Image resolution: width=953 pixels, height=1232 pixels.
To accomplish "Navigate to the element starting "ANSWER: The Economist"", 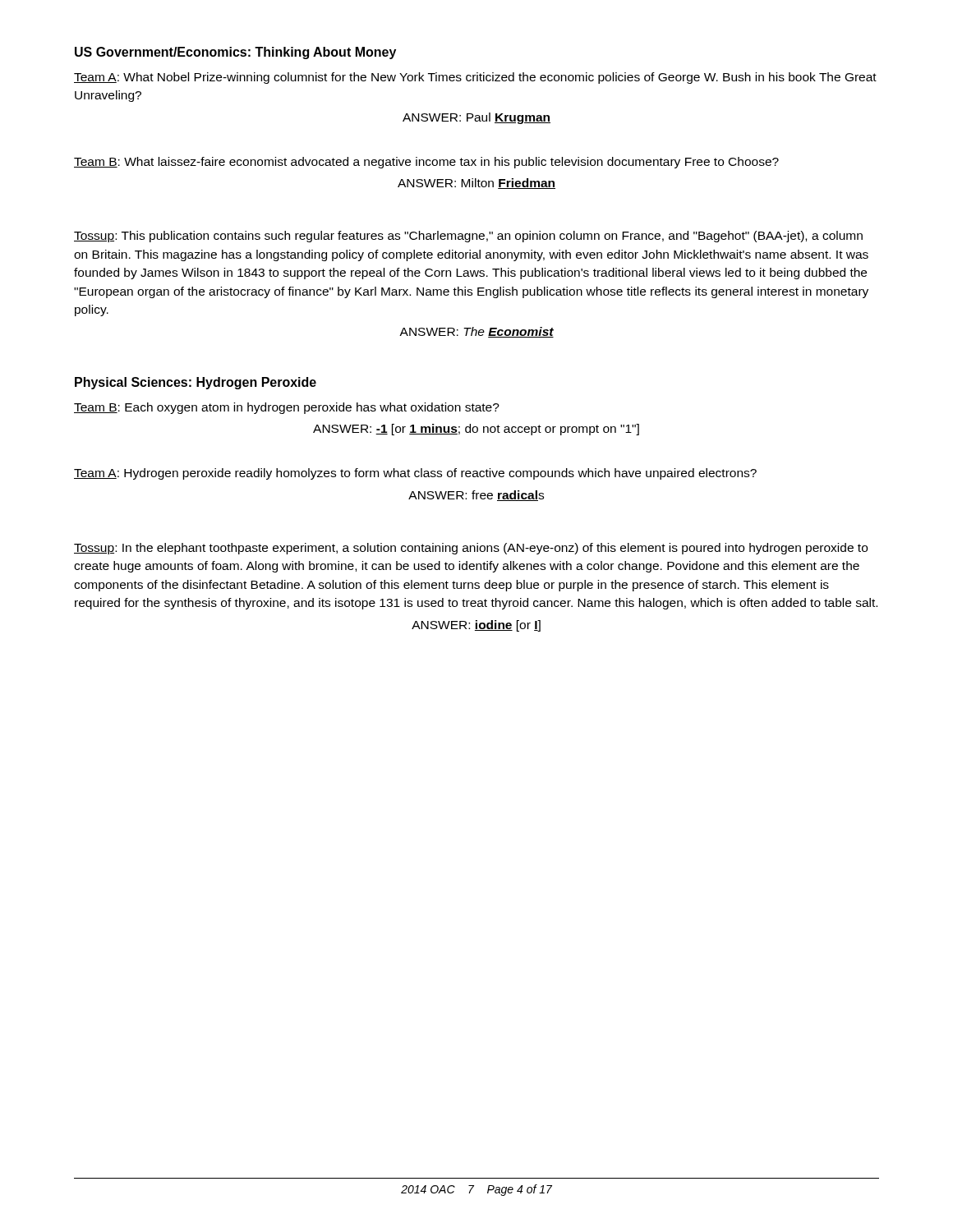I will (476, 331).
